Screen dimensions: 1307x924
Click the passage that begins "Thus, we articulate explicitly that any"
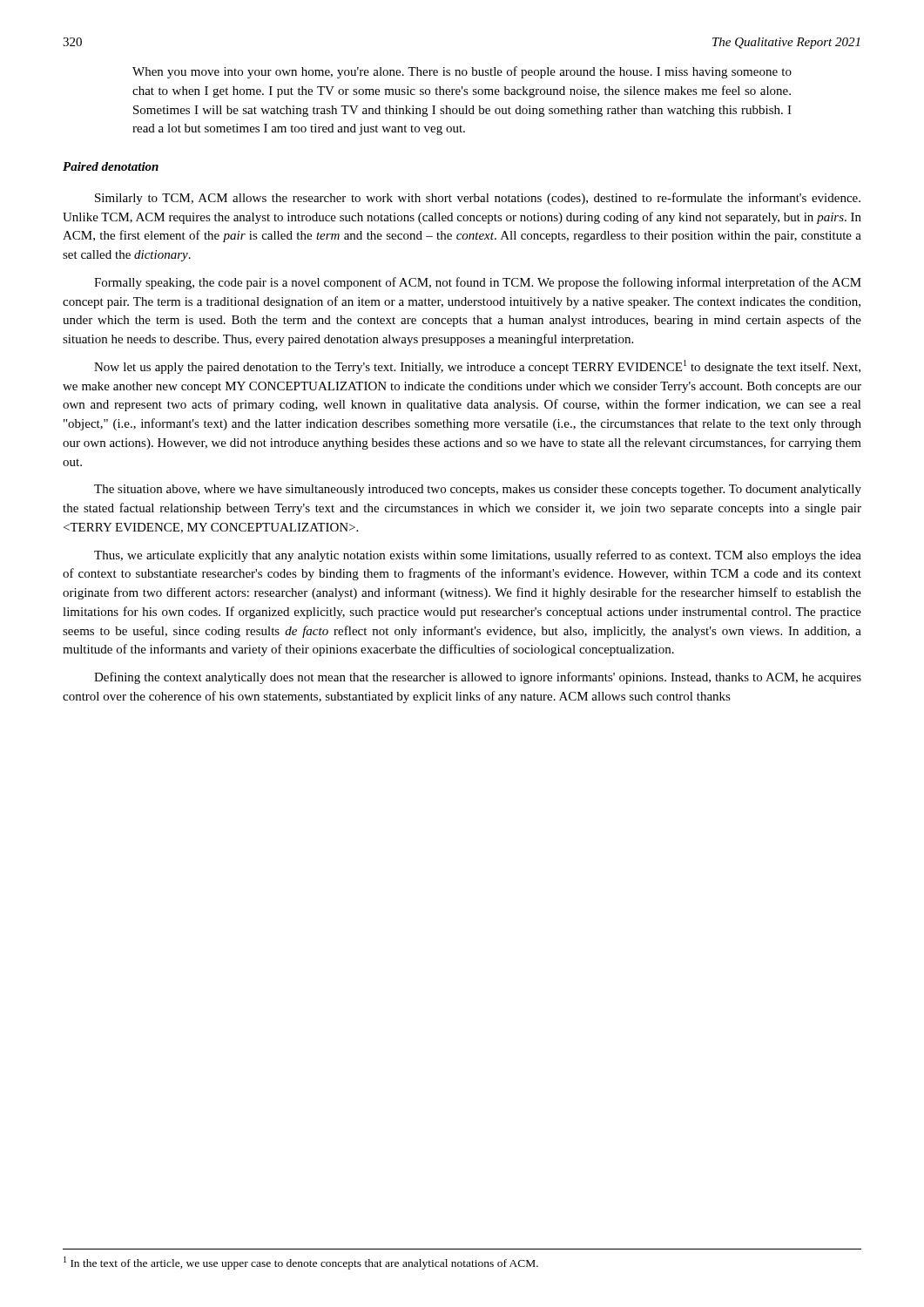462,603
